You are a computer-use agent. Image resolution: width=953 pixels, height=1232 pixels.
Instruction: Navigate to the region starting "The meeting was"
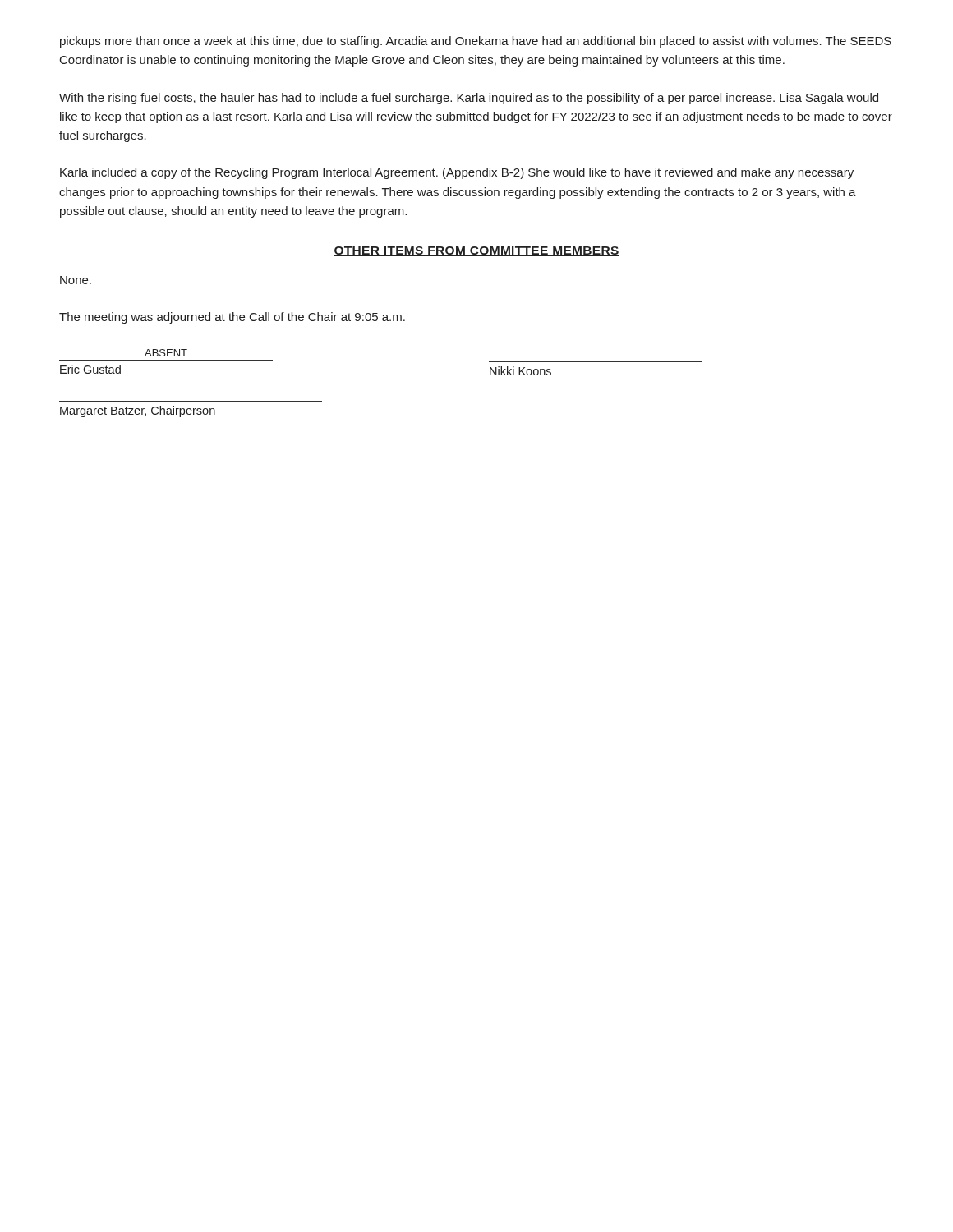(232, 317)
